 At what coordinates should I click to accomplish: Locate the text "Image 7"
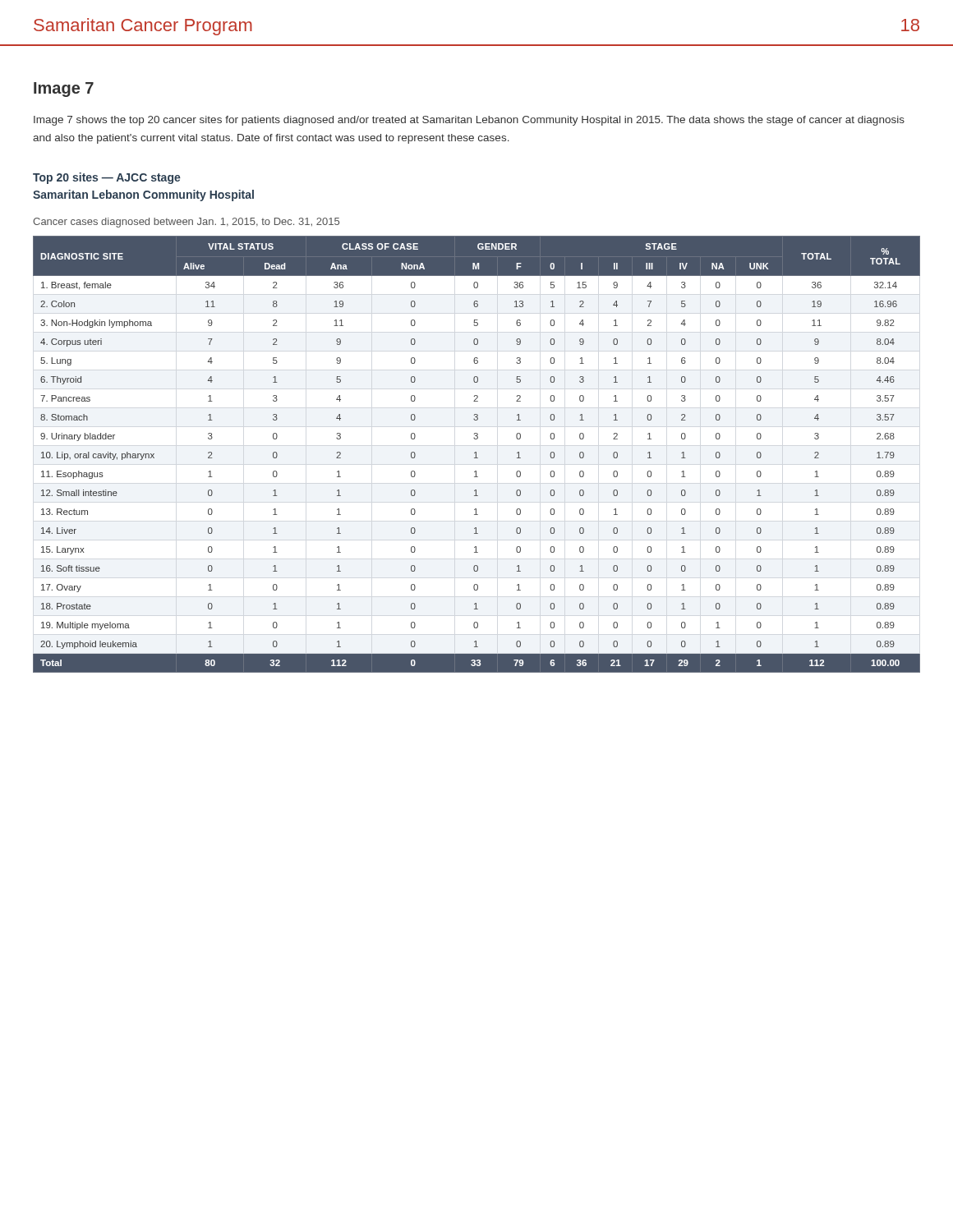63,88
